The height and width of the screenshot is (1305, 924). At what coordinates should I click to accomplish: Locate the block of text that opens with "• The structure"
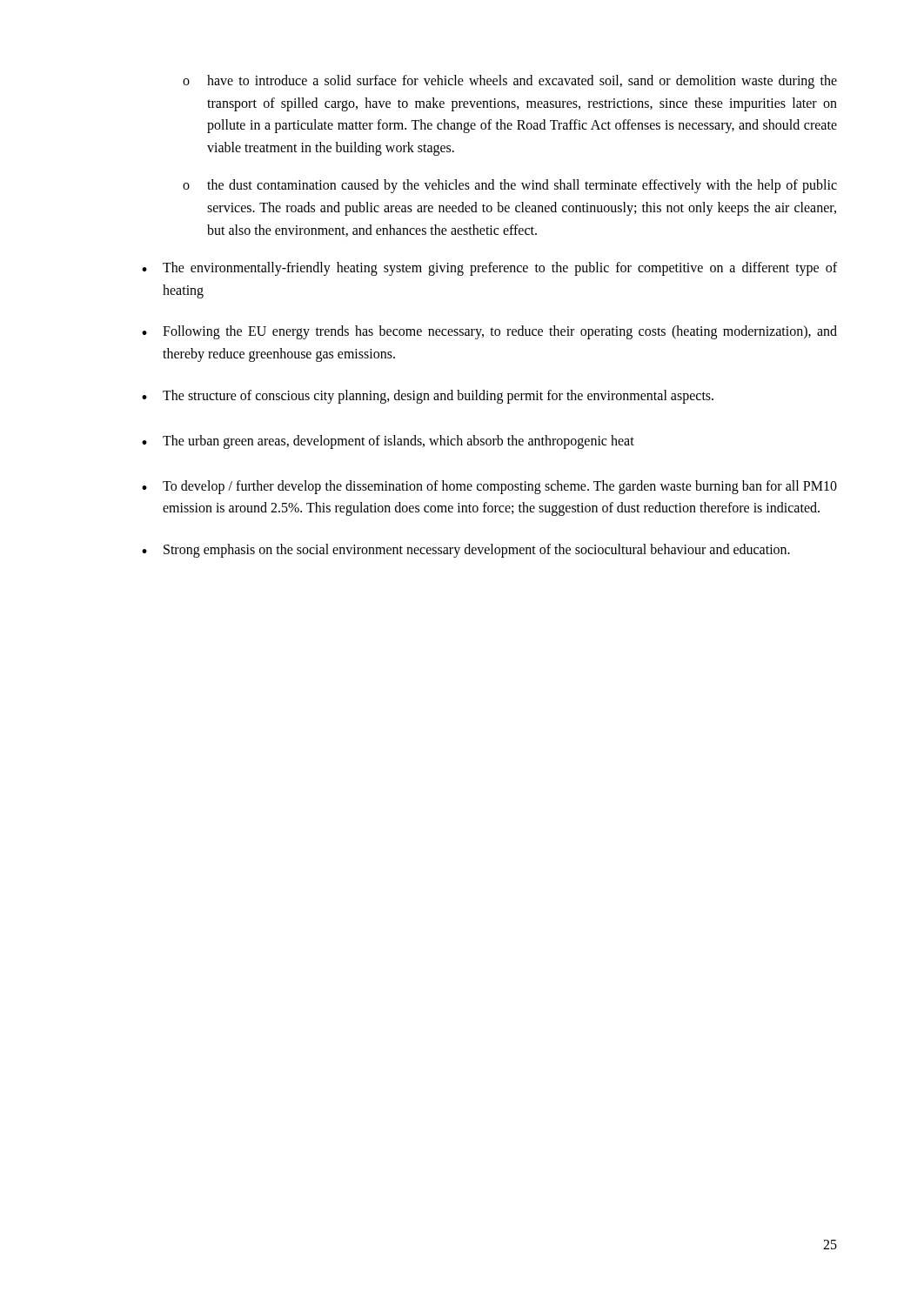[486, 397]
